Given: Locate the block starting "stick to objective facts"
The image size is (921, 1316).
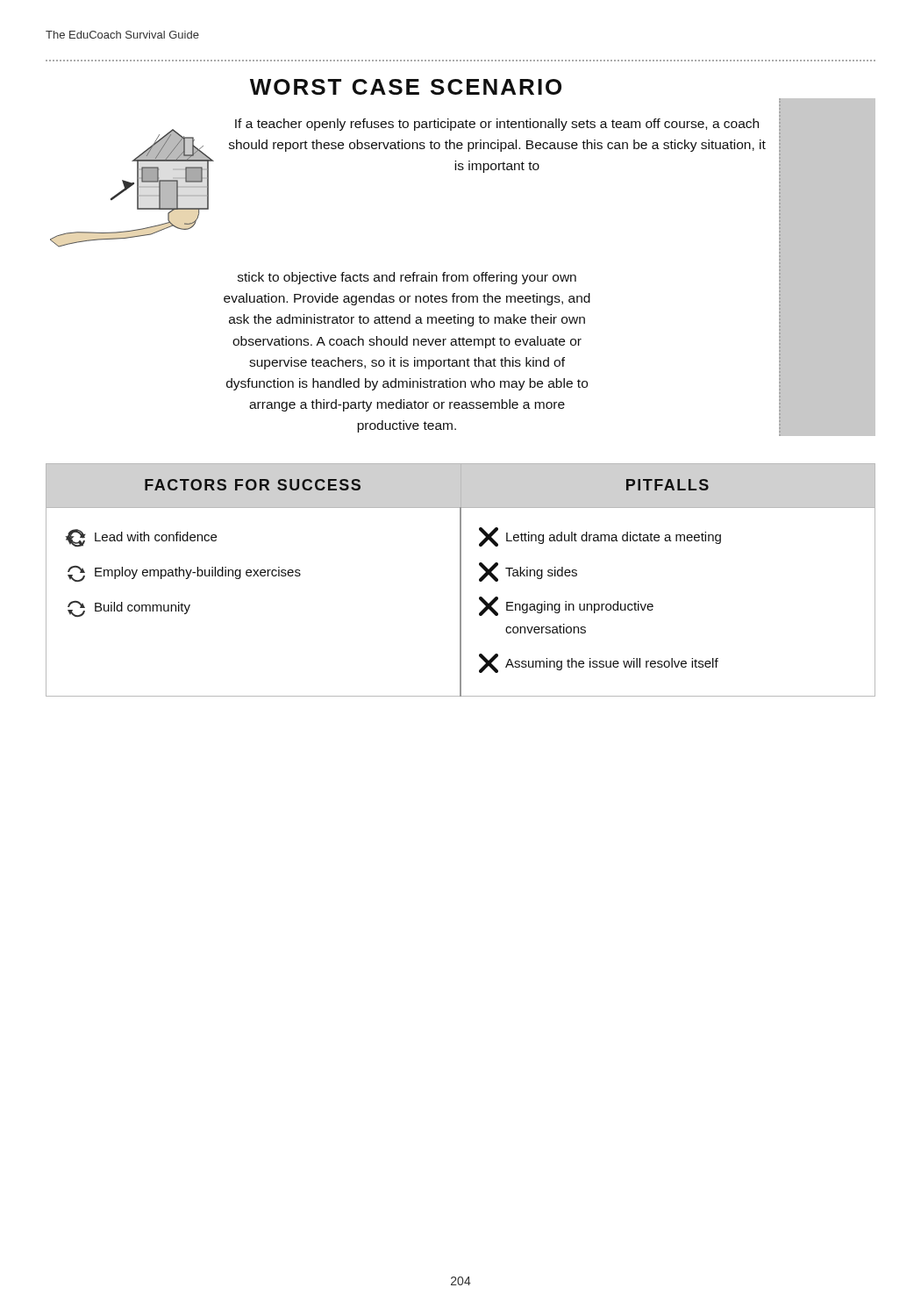Looking at the screenshot, I should coord(407,351).
